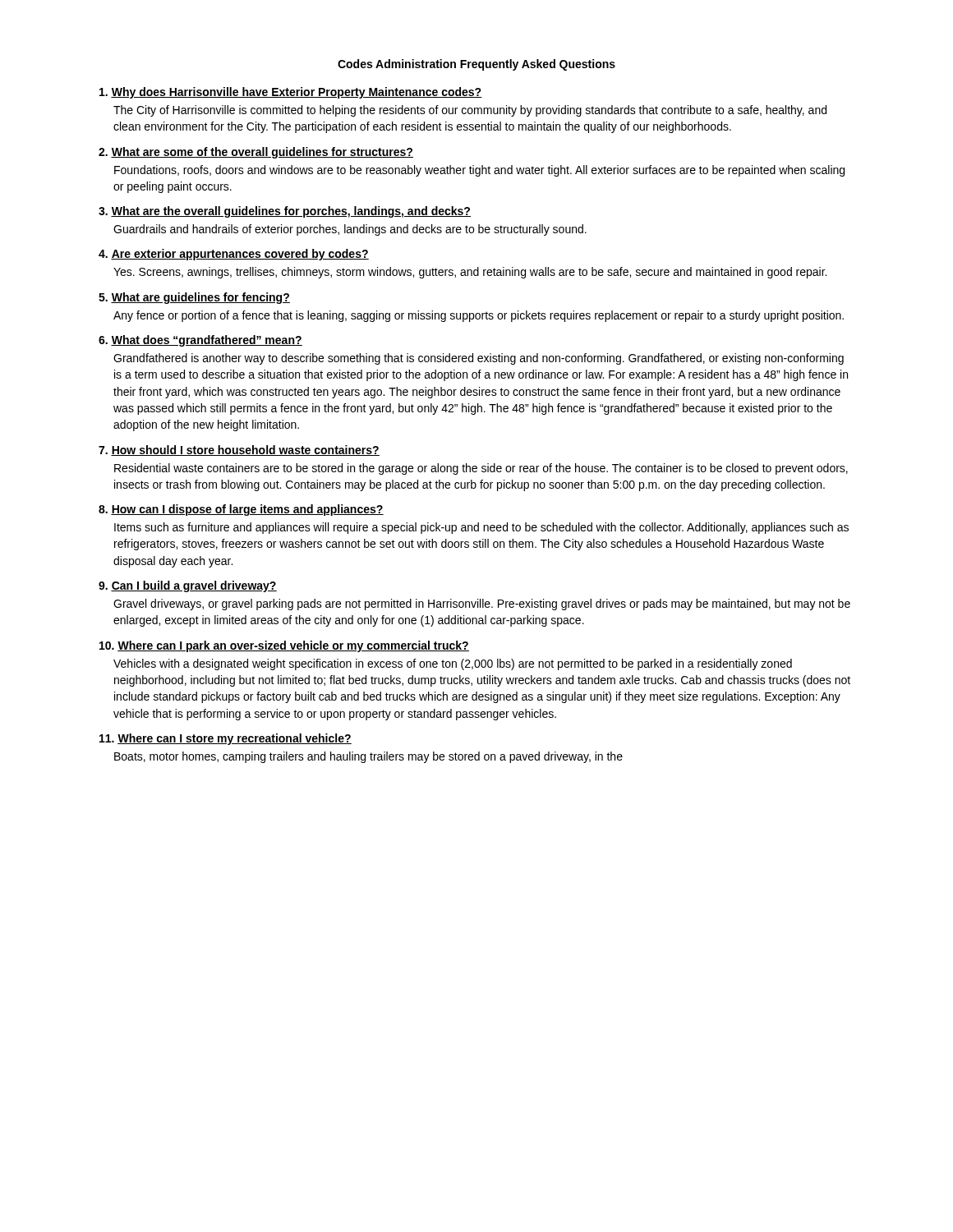Select the list item that reads "9. Can I build a gravel driveway?"
This screenshot has height=1232, width=953.
[476, 604]
